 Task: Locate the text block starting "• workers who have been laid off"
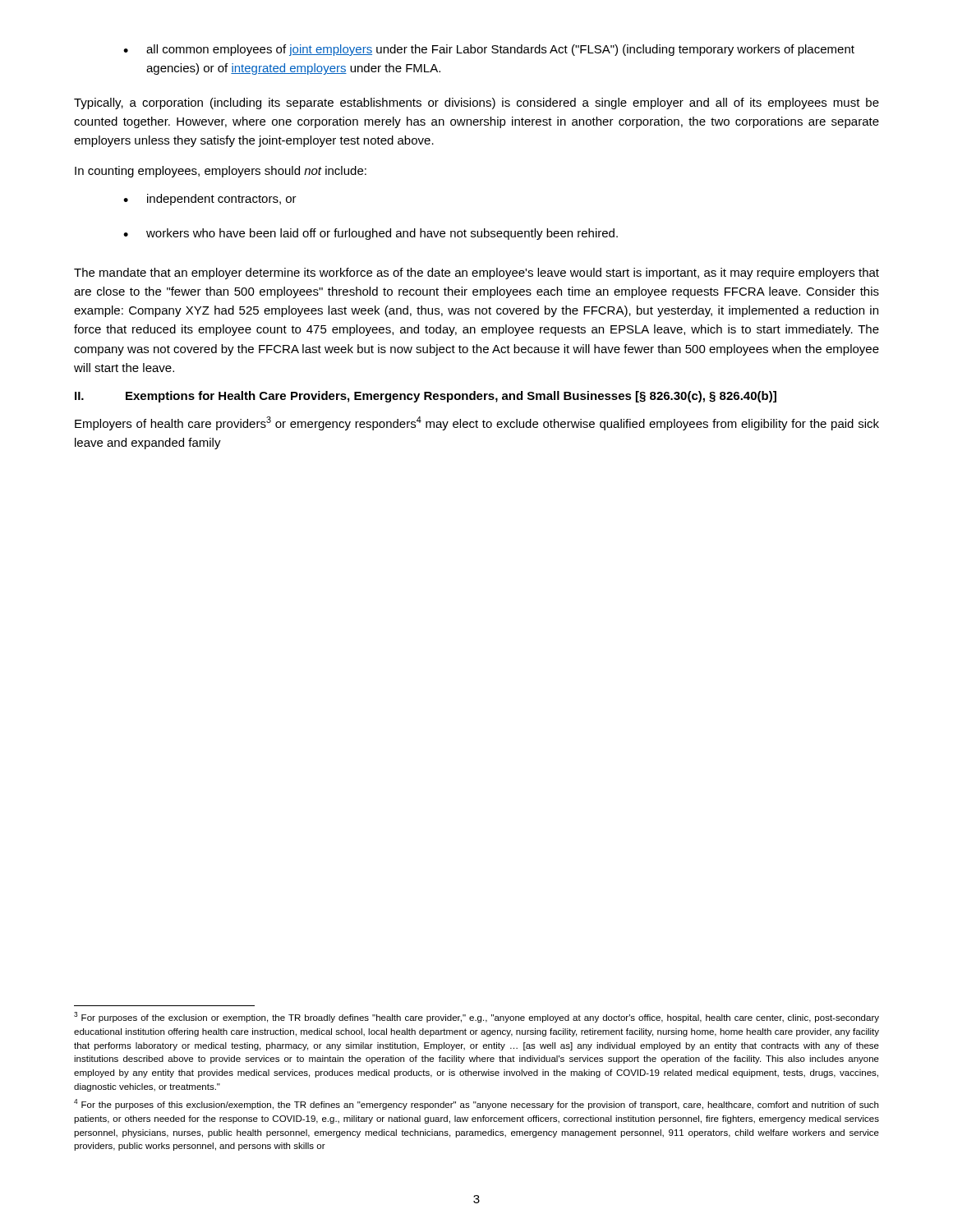pos(501,235)
